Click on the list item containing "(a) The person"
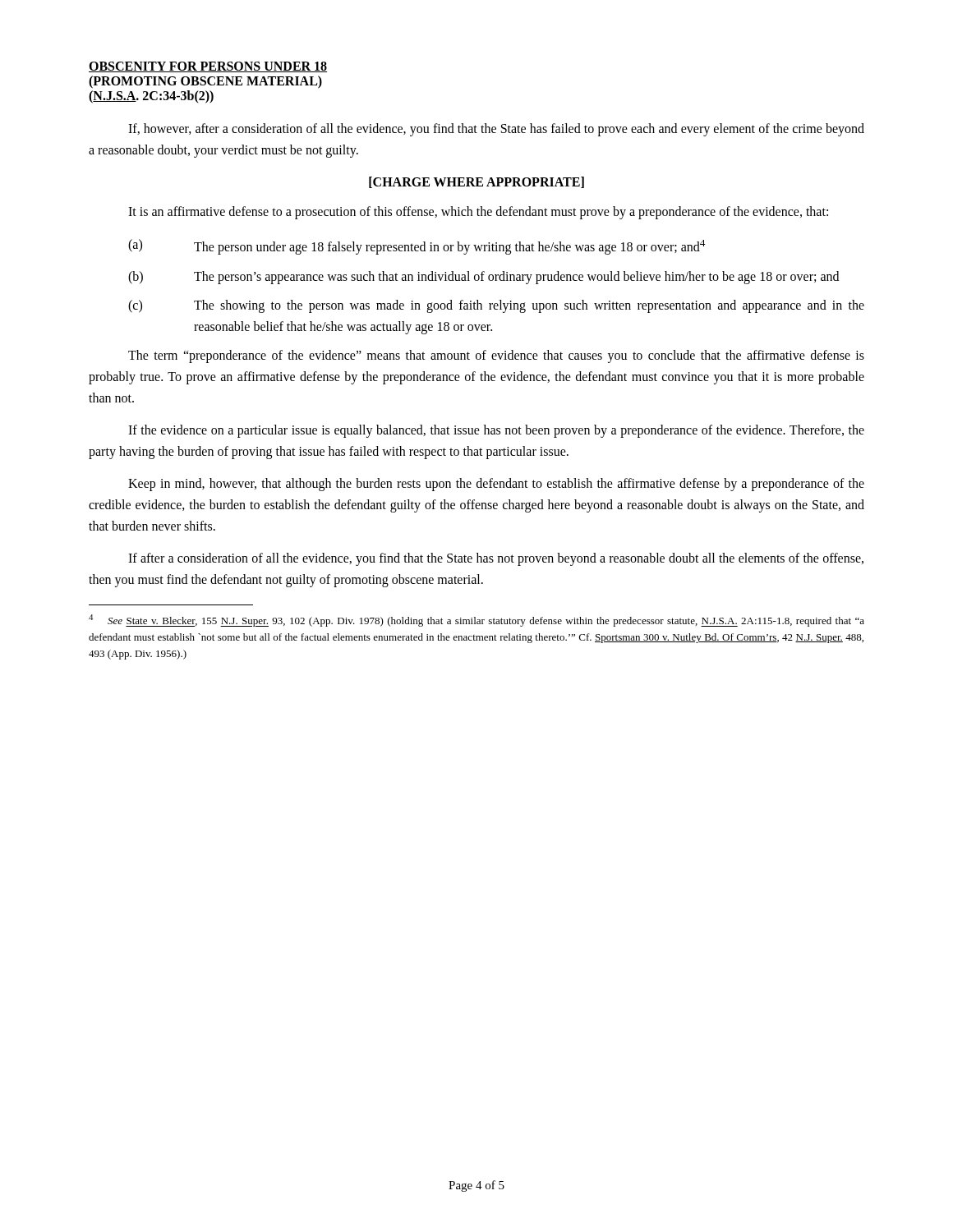The width and height of the screenshot is (953, 1232). click(x=476, y=246)
